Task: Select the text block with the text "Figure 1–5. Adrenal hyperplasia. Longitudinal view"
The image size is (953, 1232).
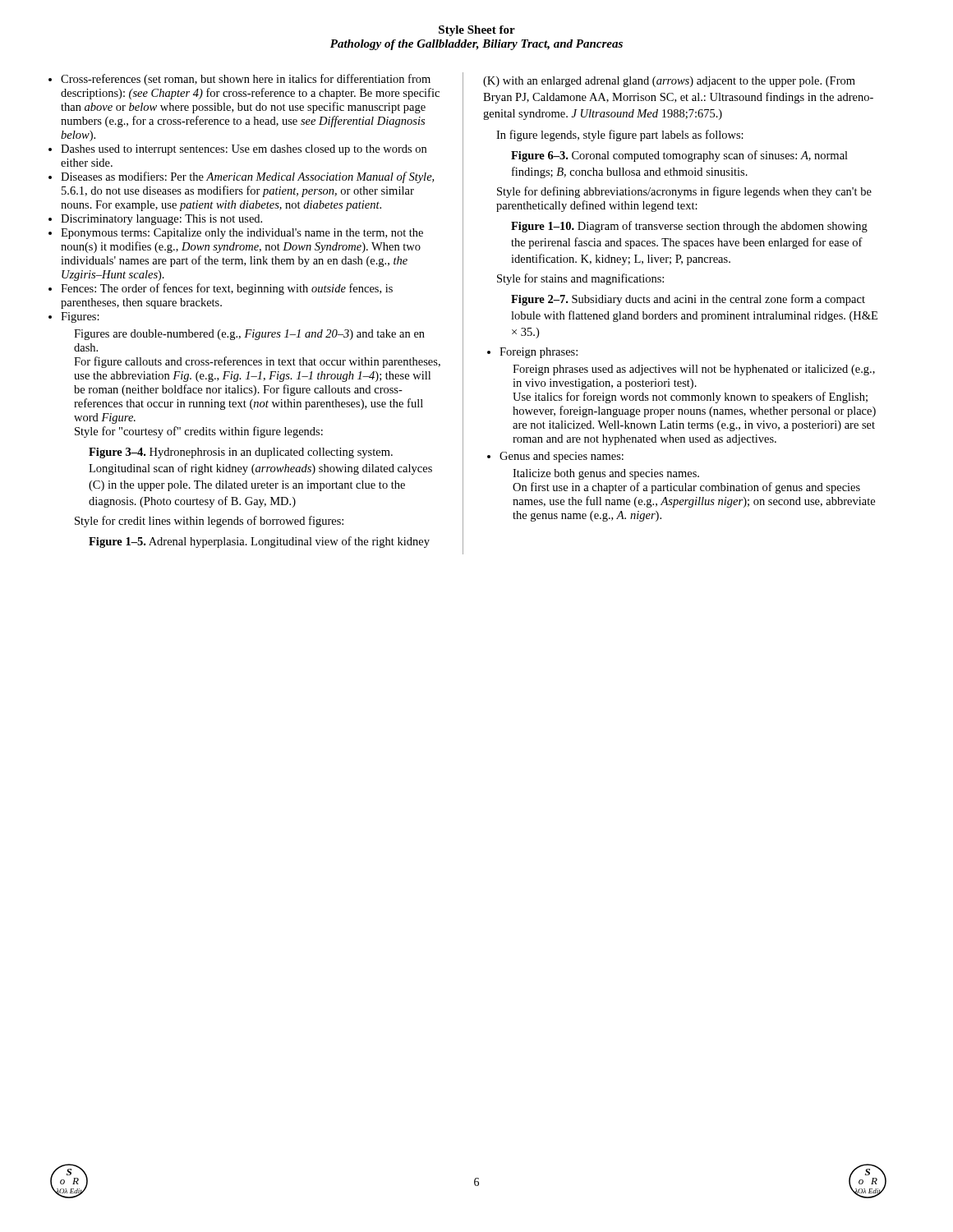Action: click(x=266, y=541)
